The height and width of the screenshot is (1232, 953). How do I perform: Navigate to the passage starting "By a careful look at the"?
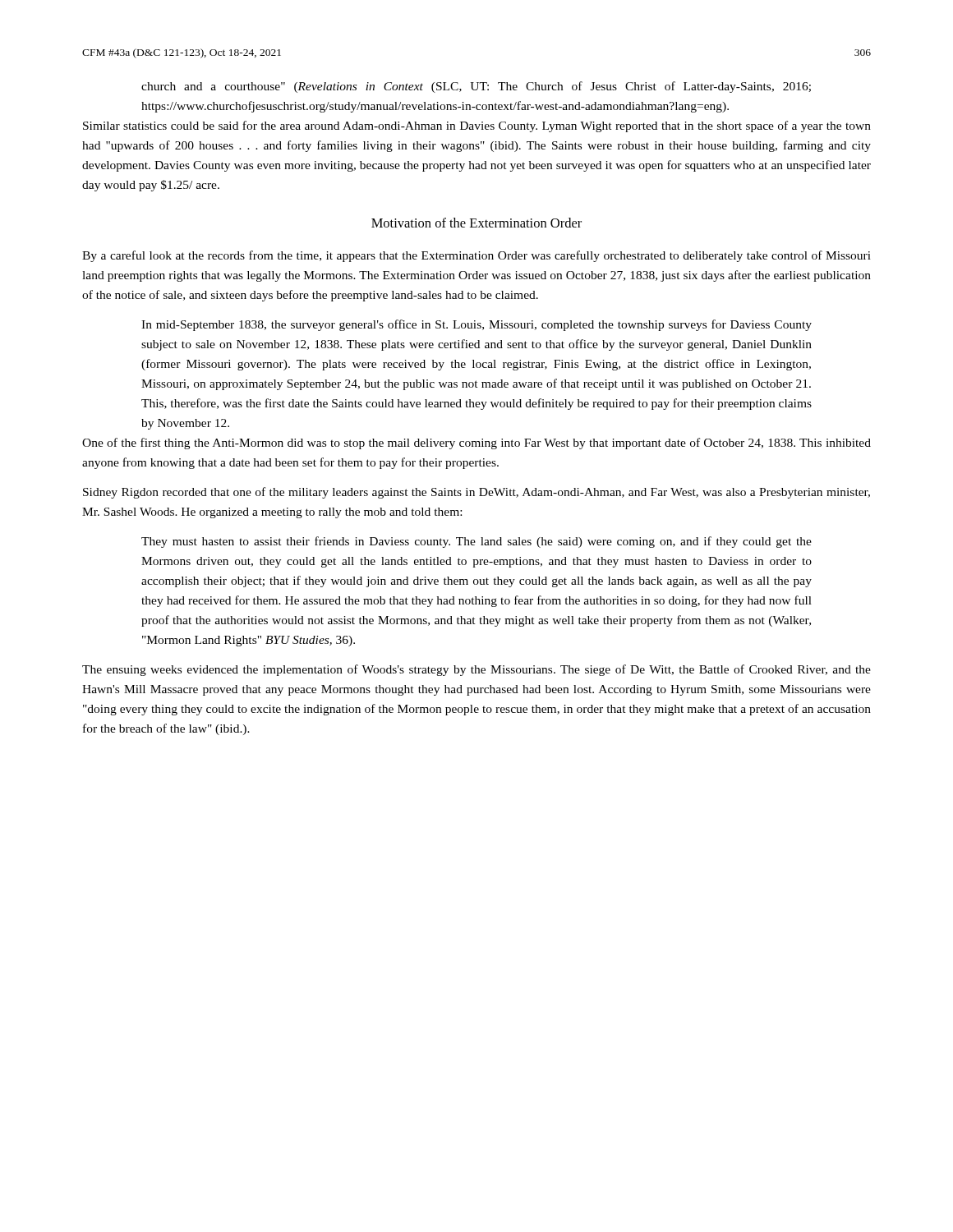(x=476, y=275)
